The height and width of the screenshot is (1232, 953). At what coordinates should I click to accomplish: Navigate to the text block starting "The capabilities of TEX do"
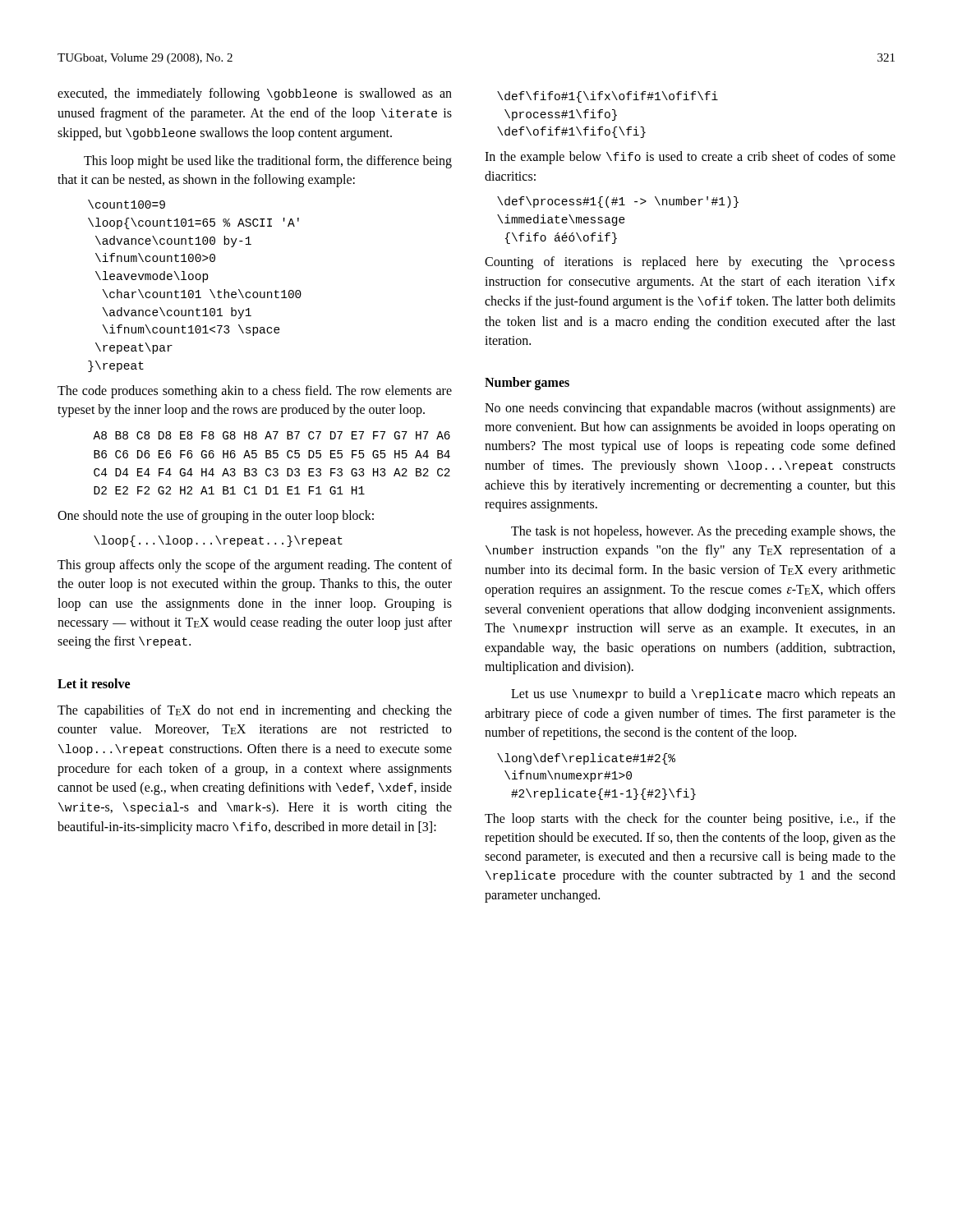pyautogui.click(x=255, y=769)
